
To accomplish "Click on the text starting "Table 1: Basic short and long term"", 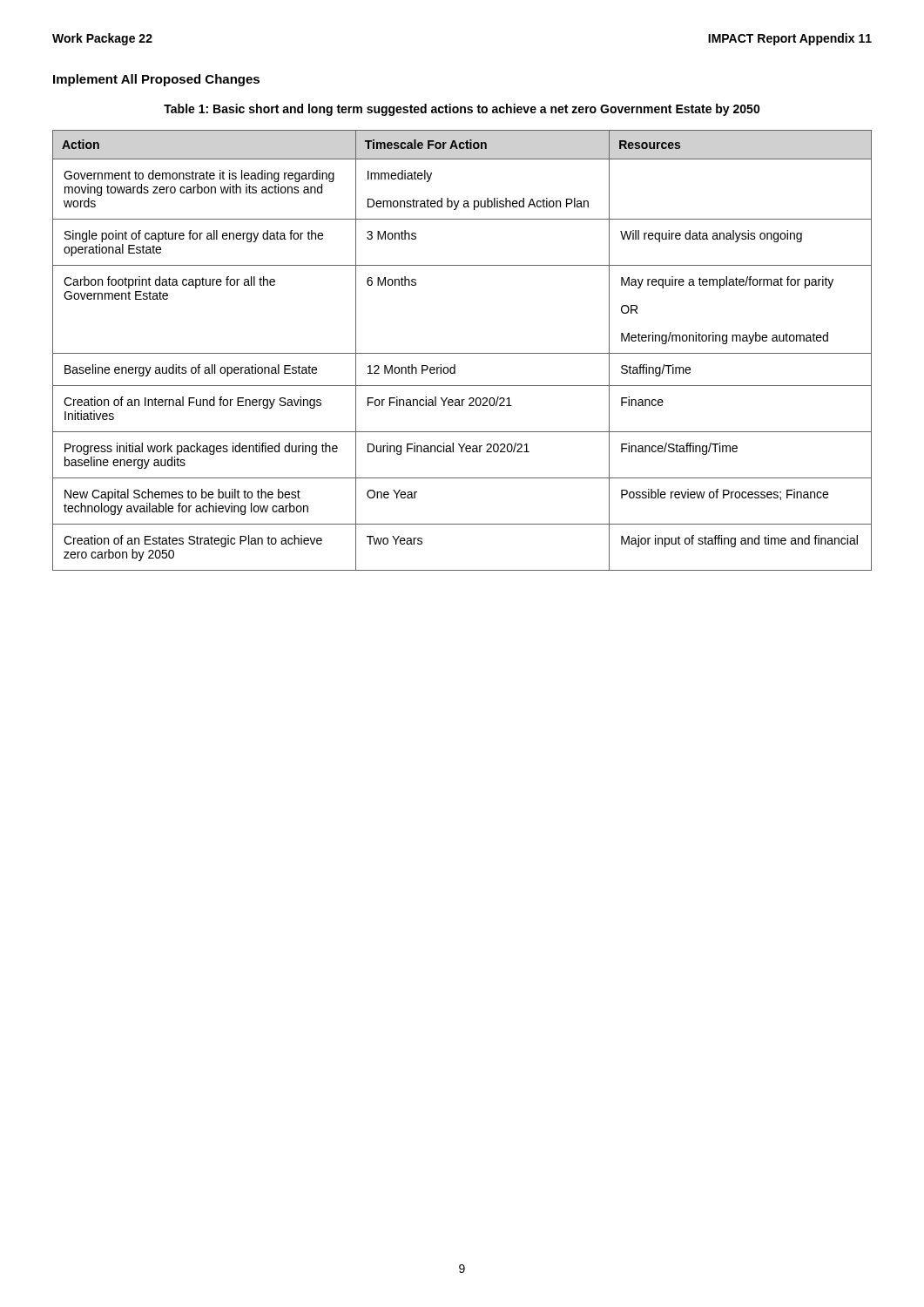I will pyautogui.click(x=462, y=109).
